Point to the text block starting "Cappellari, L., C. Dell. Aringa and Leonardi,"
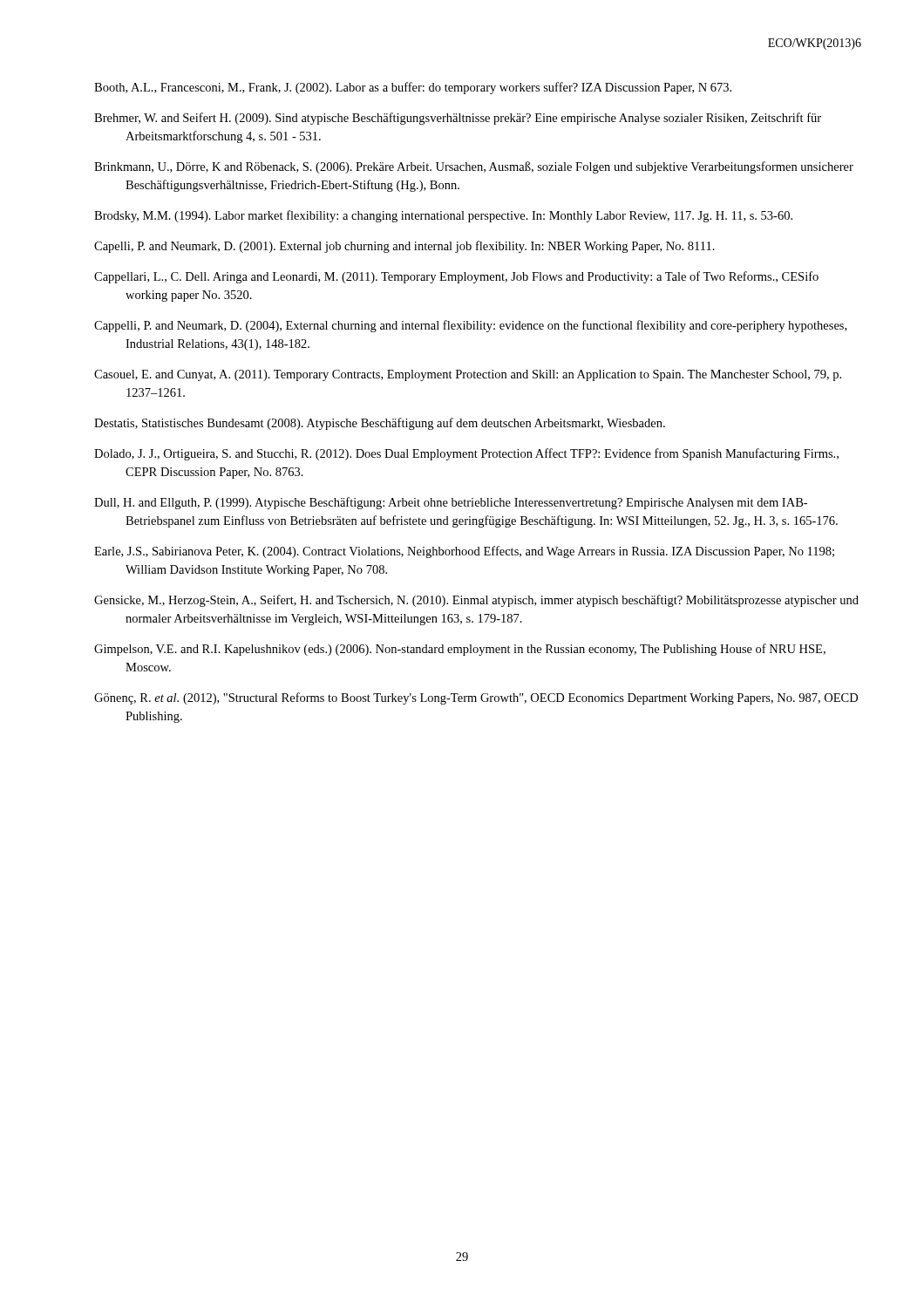 click(x=456, y=286)
